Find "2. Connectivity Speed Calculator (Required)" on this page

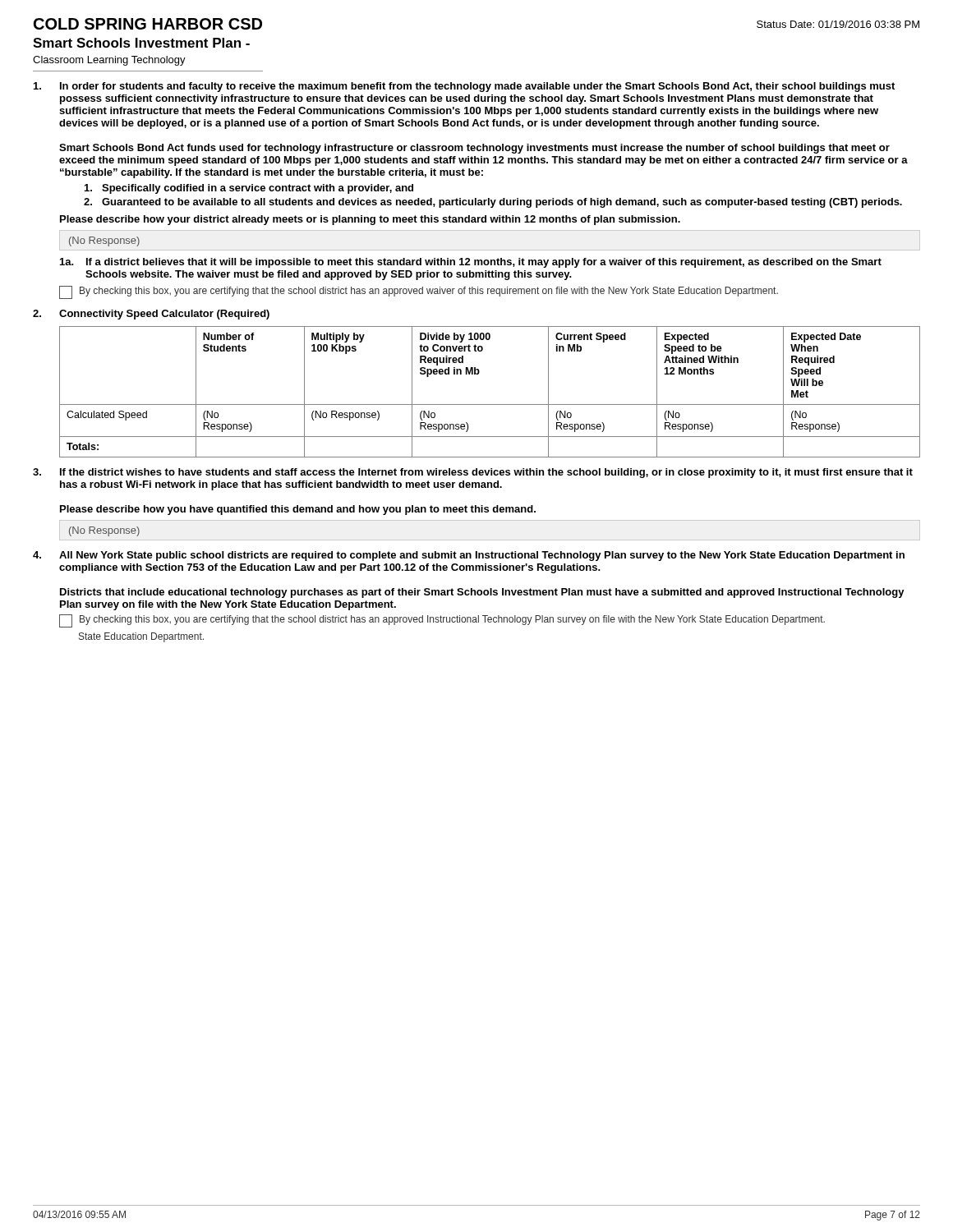point(151,315)
